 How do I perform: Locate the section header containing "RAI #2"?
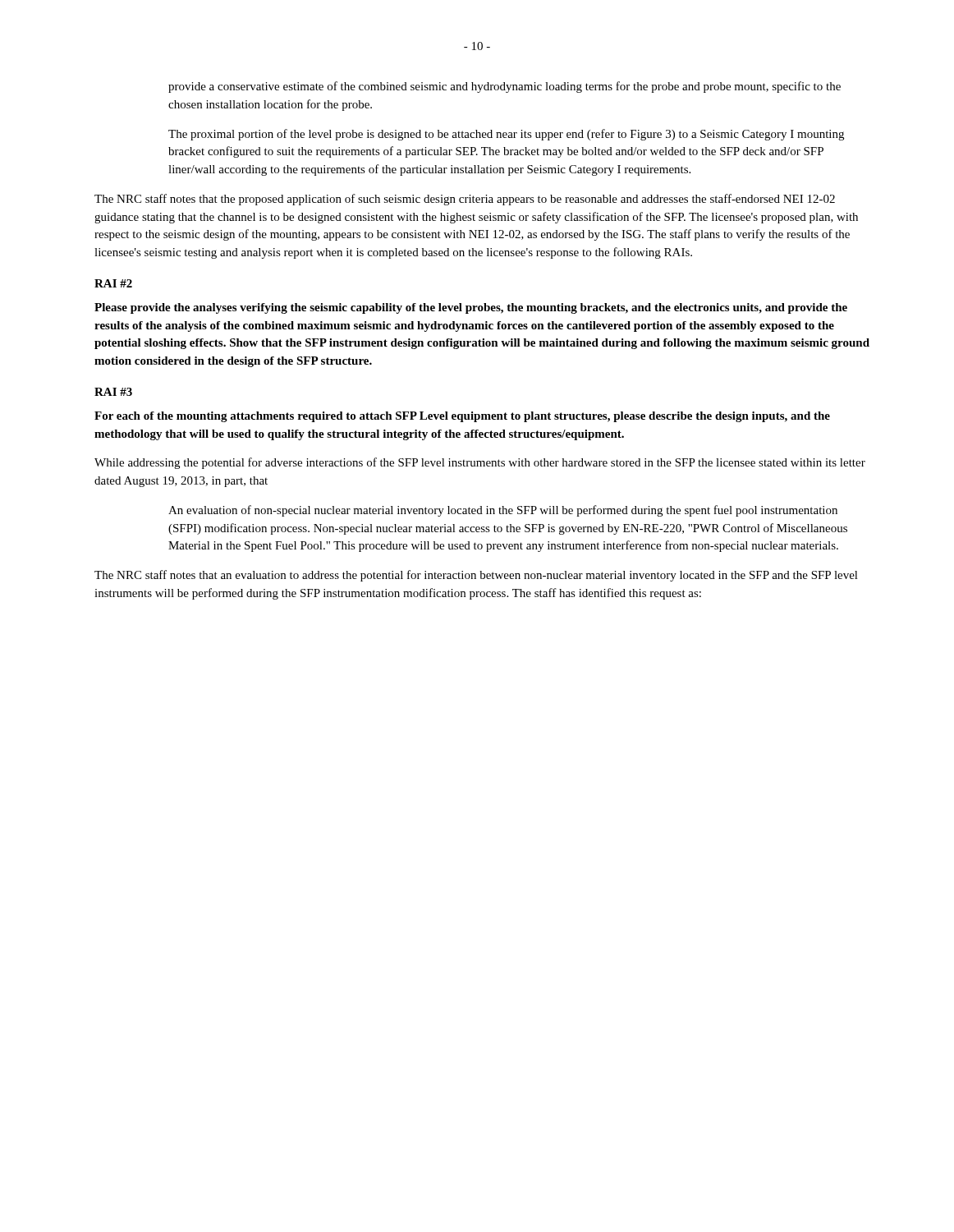[x=113, y=283]
